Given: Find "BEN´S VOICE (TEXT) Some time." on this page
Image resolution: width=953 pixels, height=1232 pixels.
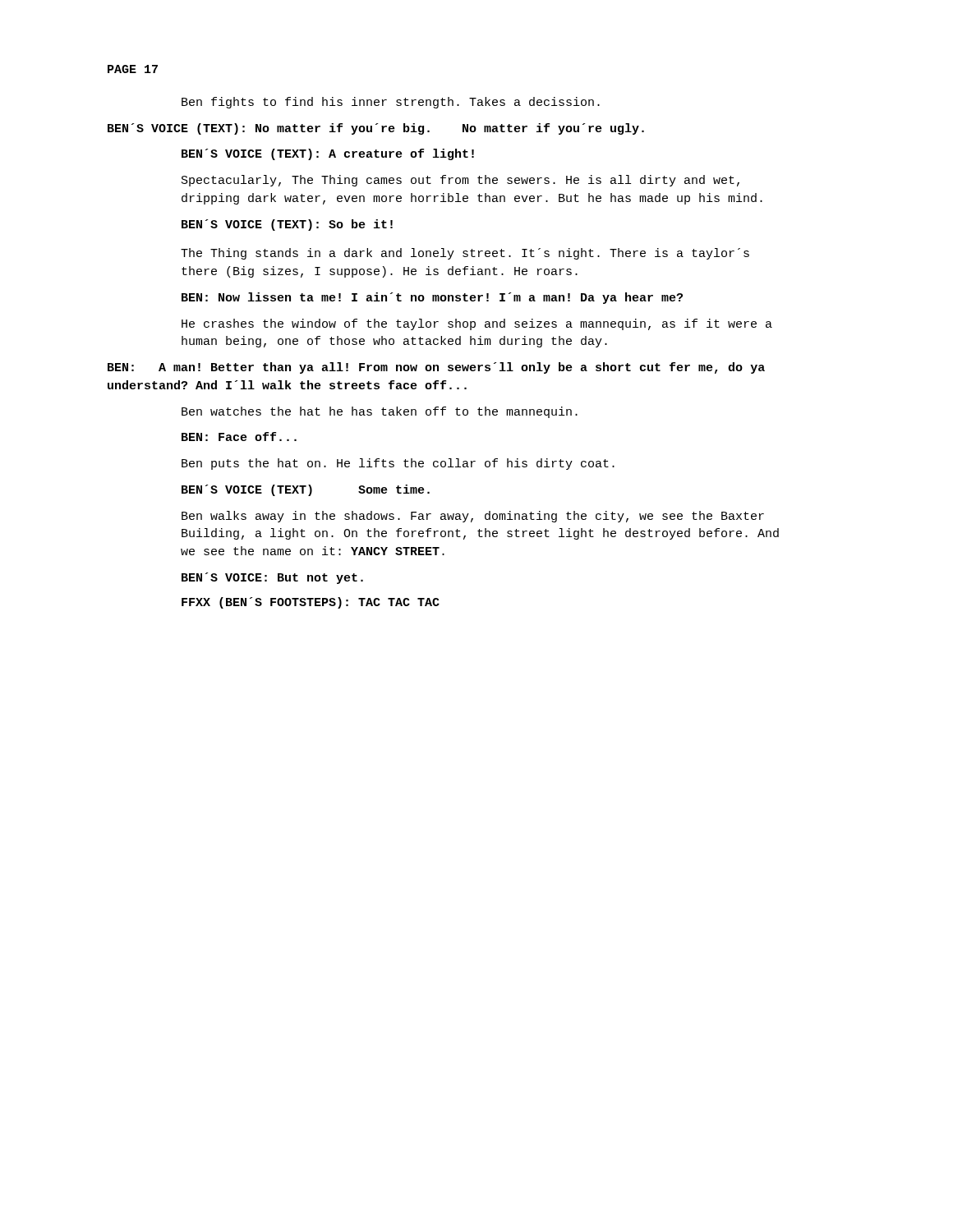Looking at the screenshot, I should click(306, 490).
